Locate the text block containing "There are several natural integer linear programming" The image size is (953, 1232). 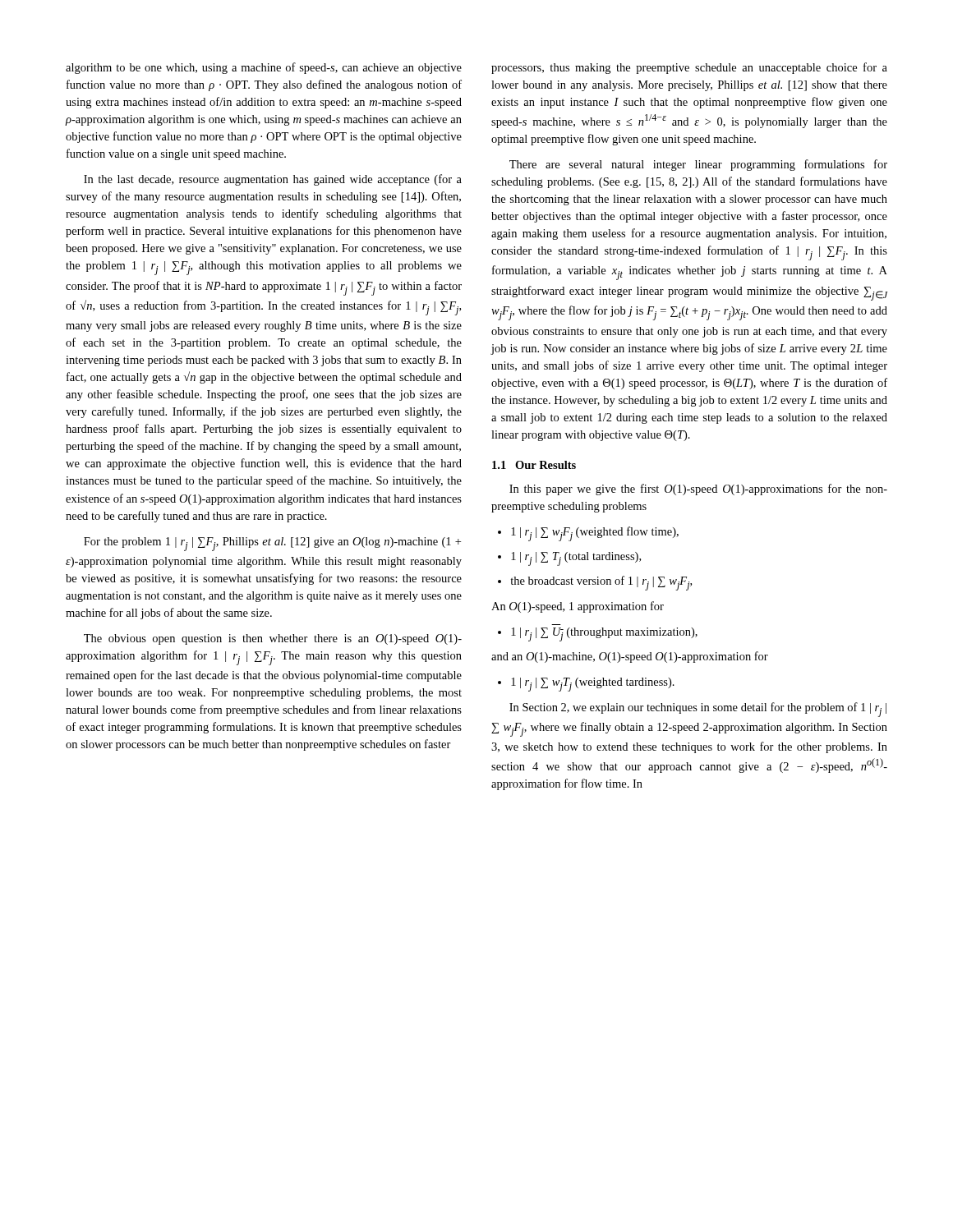tap(689, 300)
